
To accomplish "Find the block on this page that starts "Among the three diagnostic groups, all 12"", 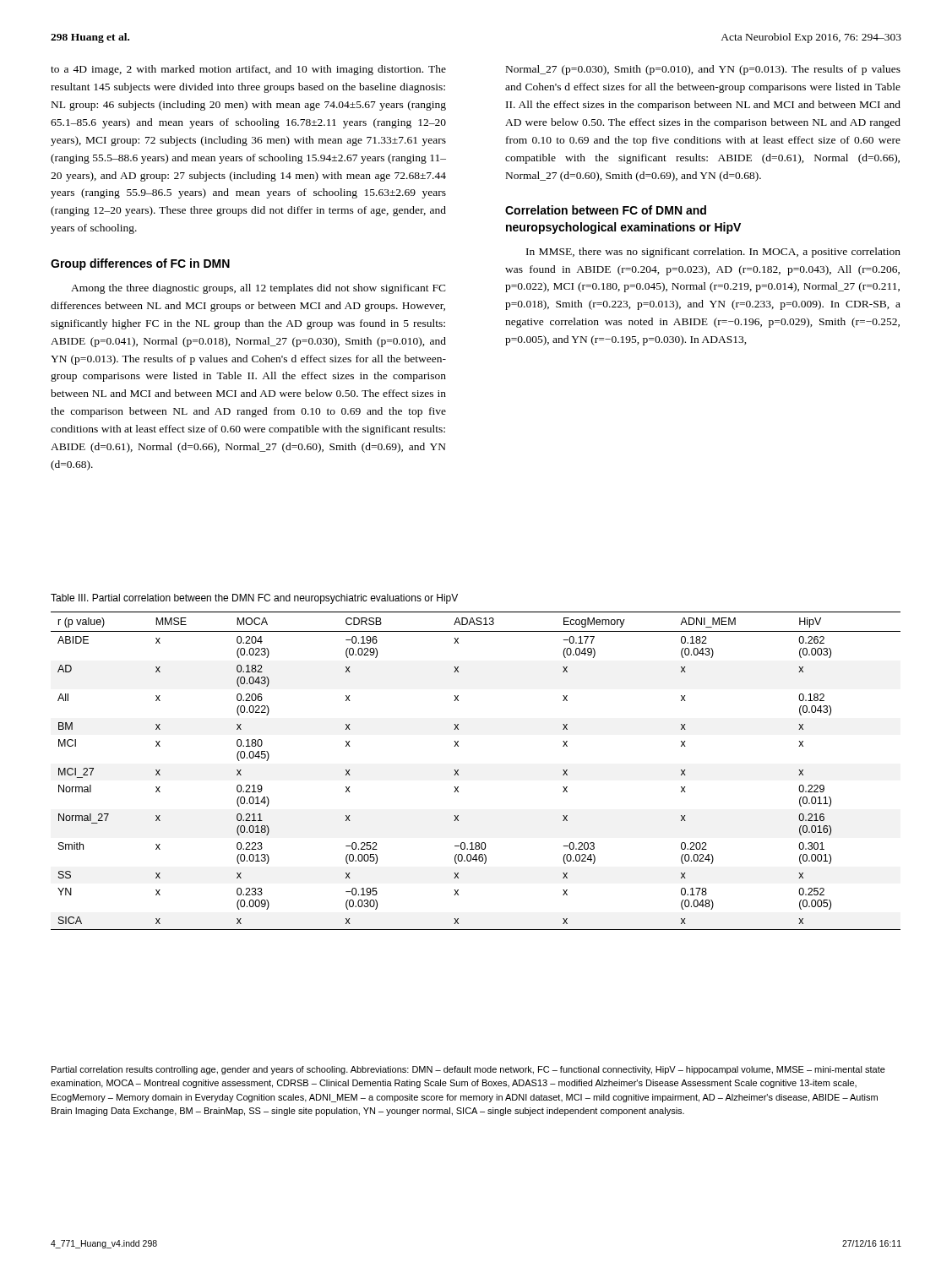I will [x=248, y=376].
